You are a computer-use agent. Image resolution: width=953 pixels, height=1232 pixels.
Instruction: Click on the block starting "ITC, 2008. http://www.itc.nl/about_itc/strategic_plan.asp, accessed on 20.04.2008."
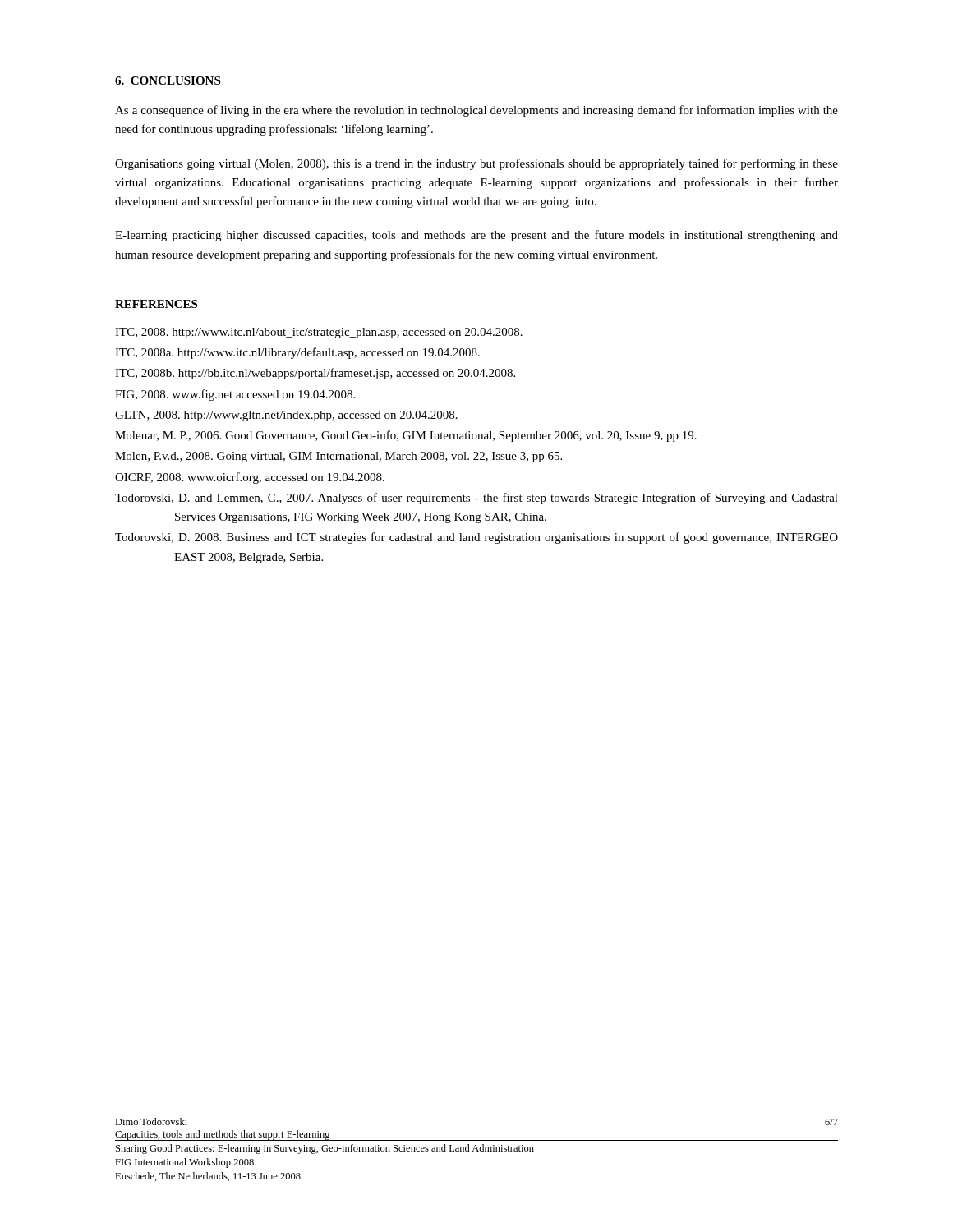pos(319,332)
